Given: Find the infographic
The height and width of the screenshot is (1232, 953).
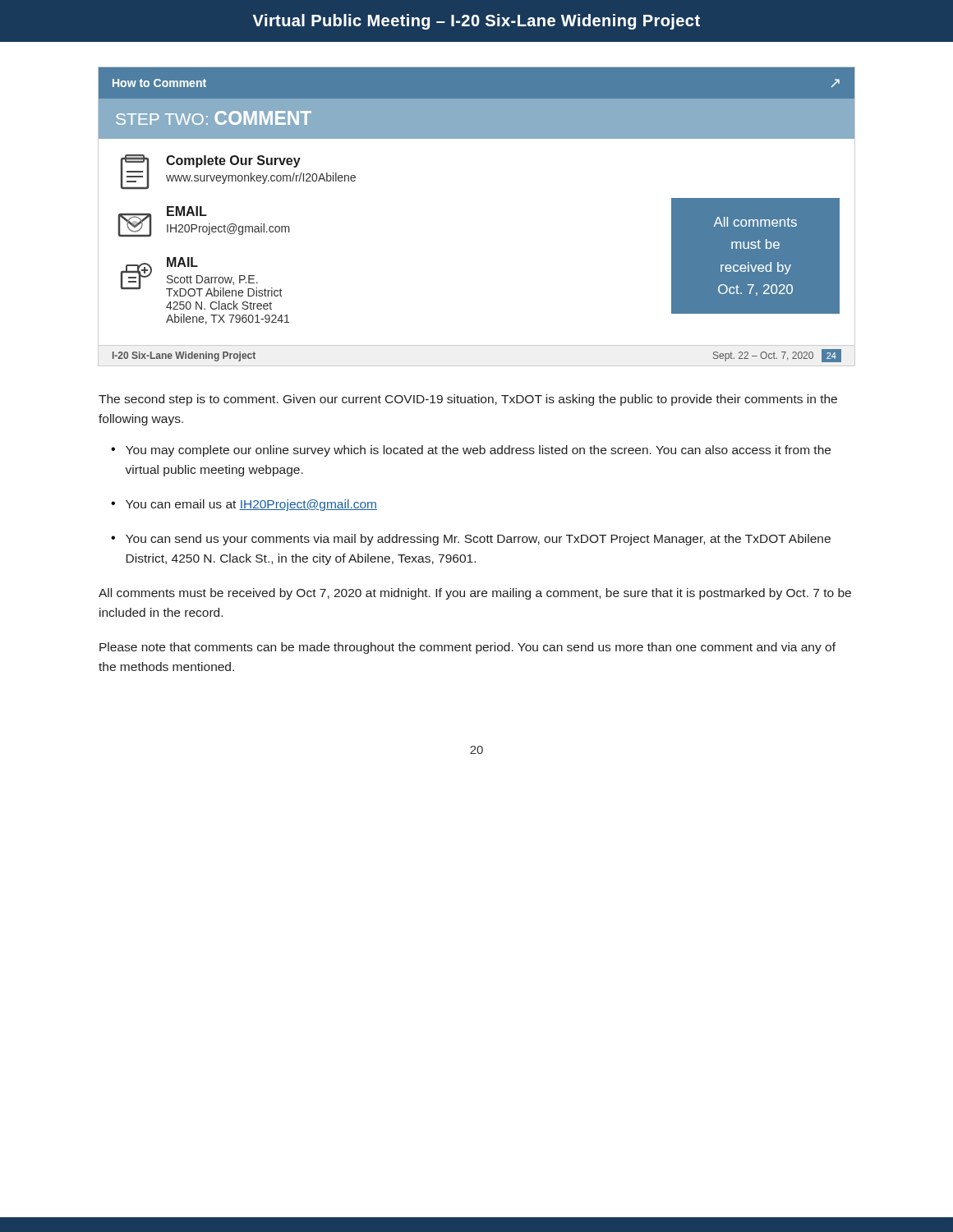Looking at the screenshot, I should point(476,216).
